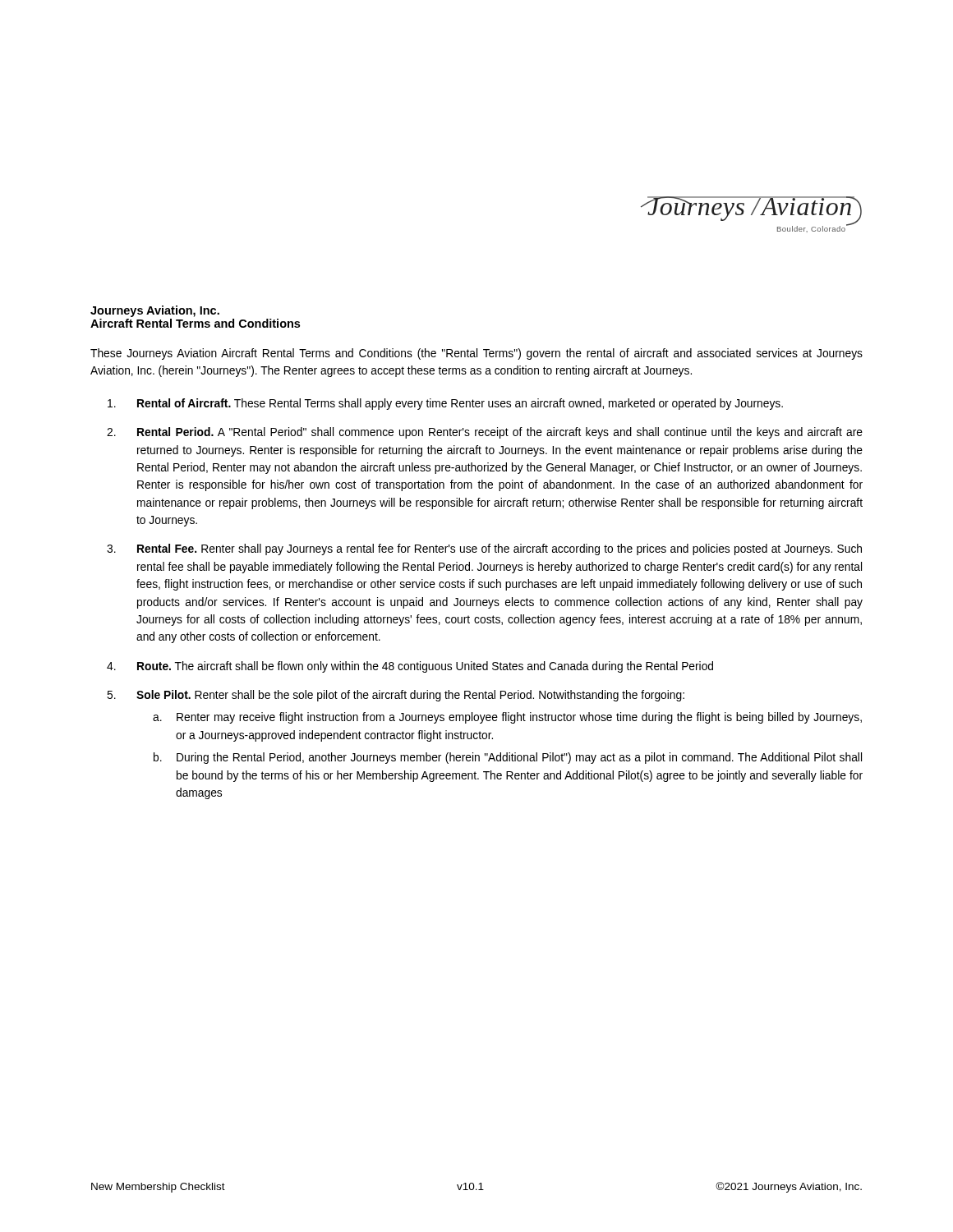Navigate to the text block starting "3. Rental Fee. Renter"
Viewport: 953px width, 1232px height.
tap(485, 593)
